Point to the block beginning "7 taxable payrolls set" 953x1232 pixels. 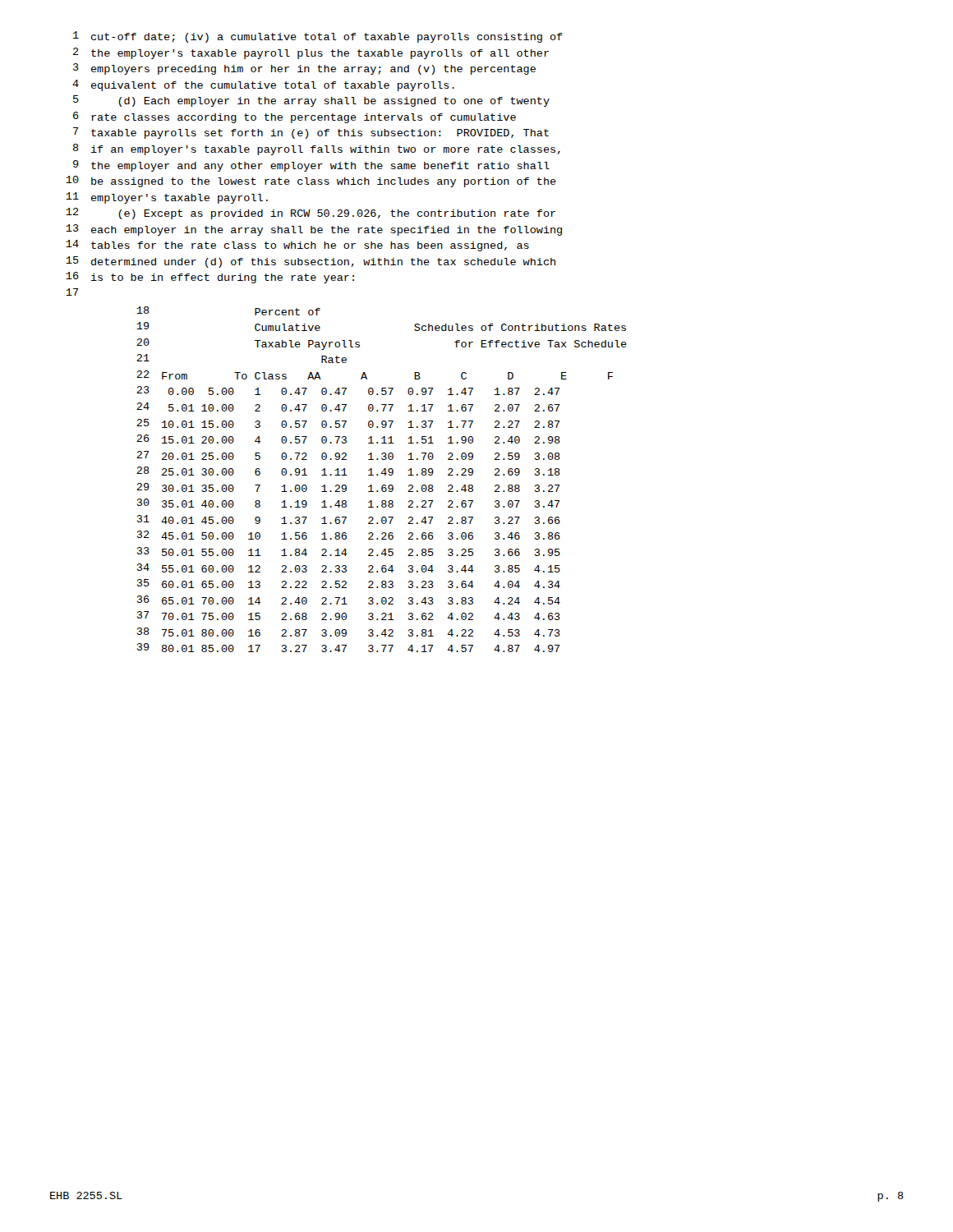pos(476,134)
